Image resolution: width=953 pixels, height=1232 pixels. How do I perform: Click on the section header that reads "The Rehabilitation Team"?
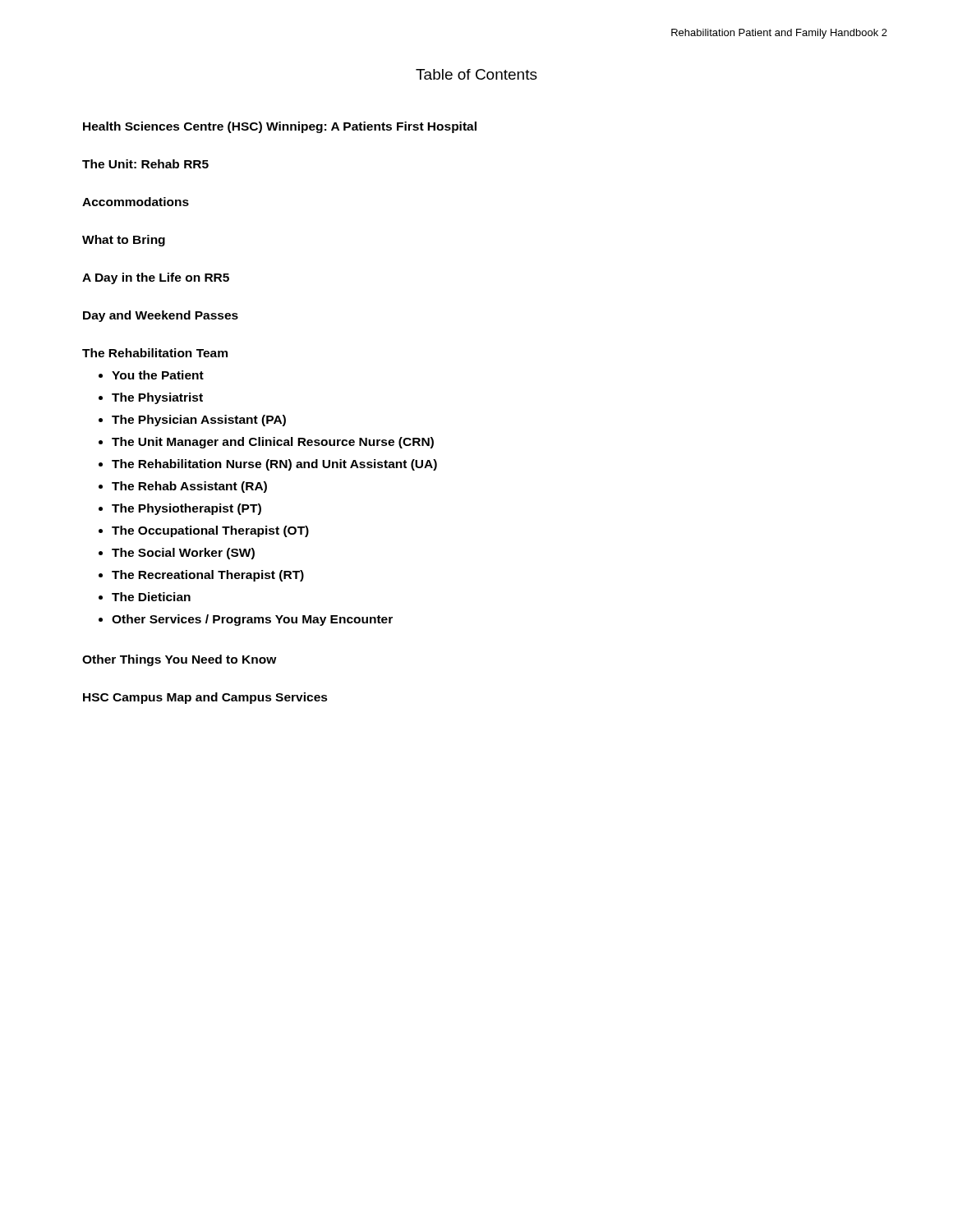click(155, 353)
